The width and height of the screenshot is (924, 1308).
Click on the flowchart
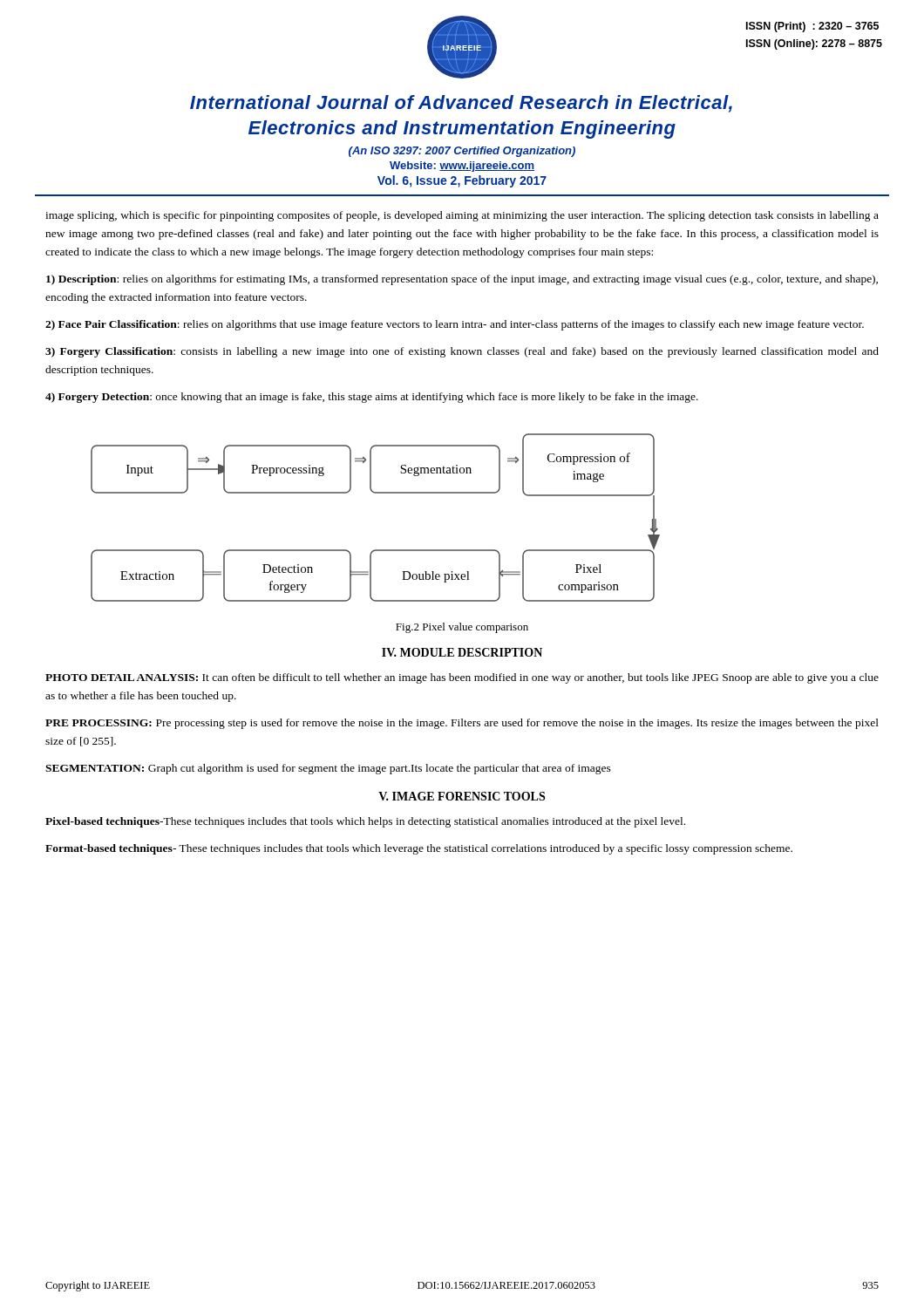462,518
